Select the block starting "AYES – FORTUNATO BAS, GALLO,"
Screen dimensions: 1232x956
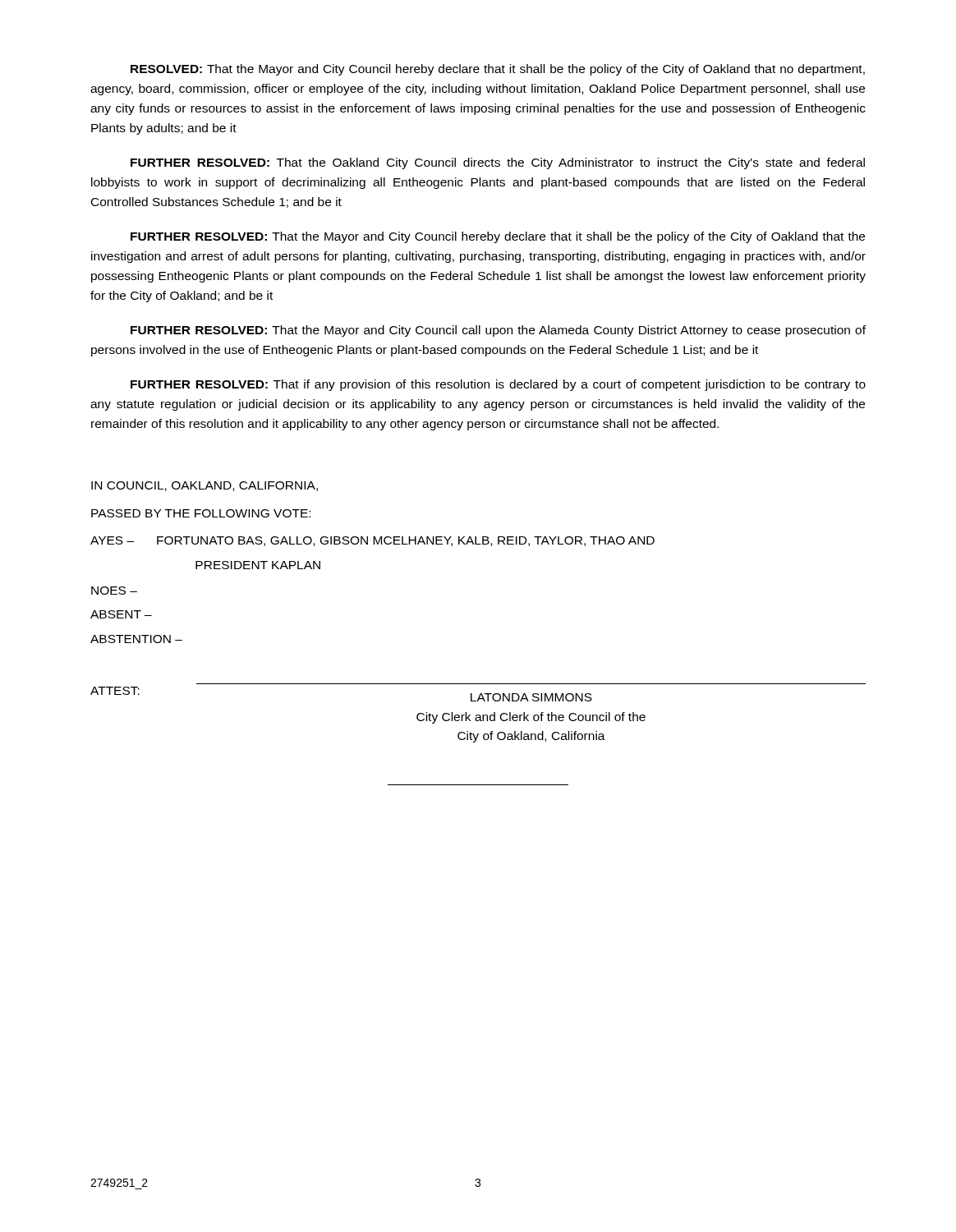point(478,552)
